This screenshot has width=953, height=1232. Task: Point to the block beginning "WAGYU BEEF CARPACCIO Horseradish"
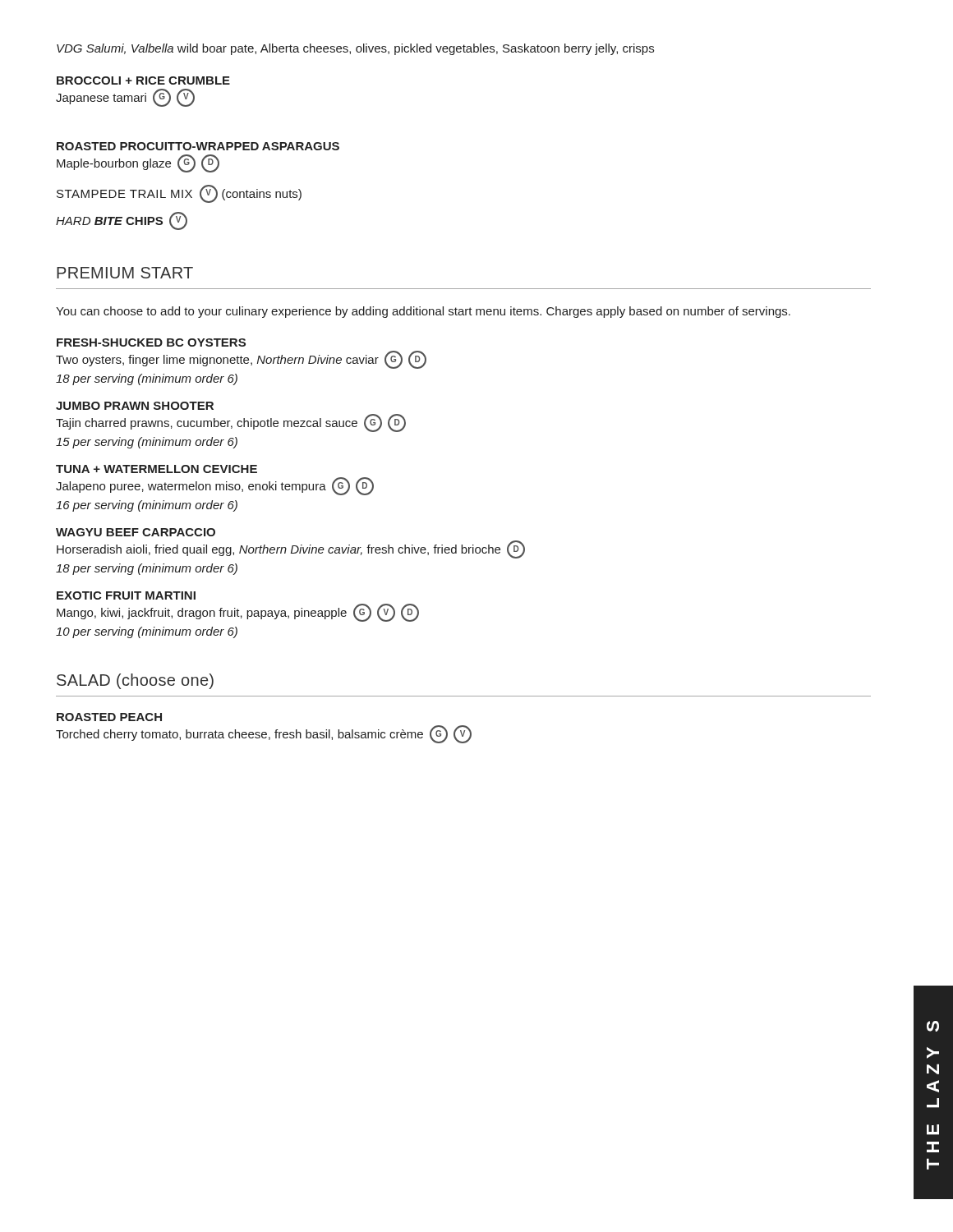[463, 550]
